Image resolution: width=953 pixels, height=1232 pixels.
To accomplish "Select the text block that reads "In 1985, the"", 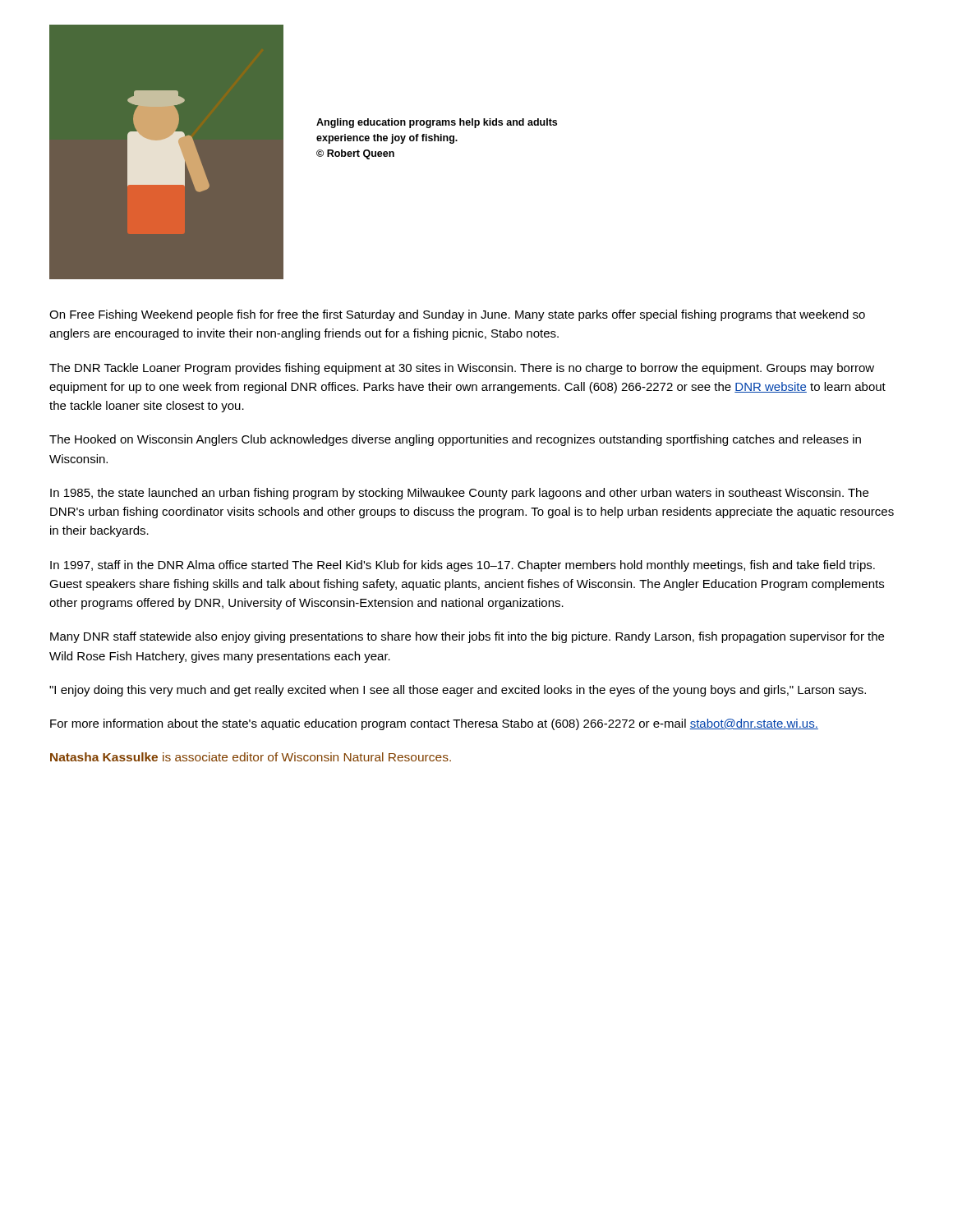I will [472, 511].
